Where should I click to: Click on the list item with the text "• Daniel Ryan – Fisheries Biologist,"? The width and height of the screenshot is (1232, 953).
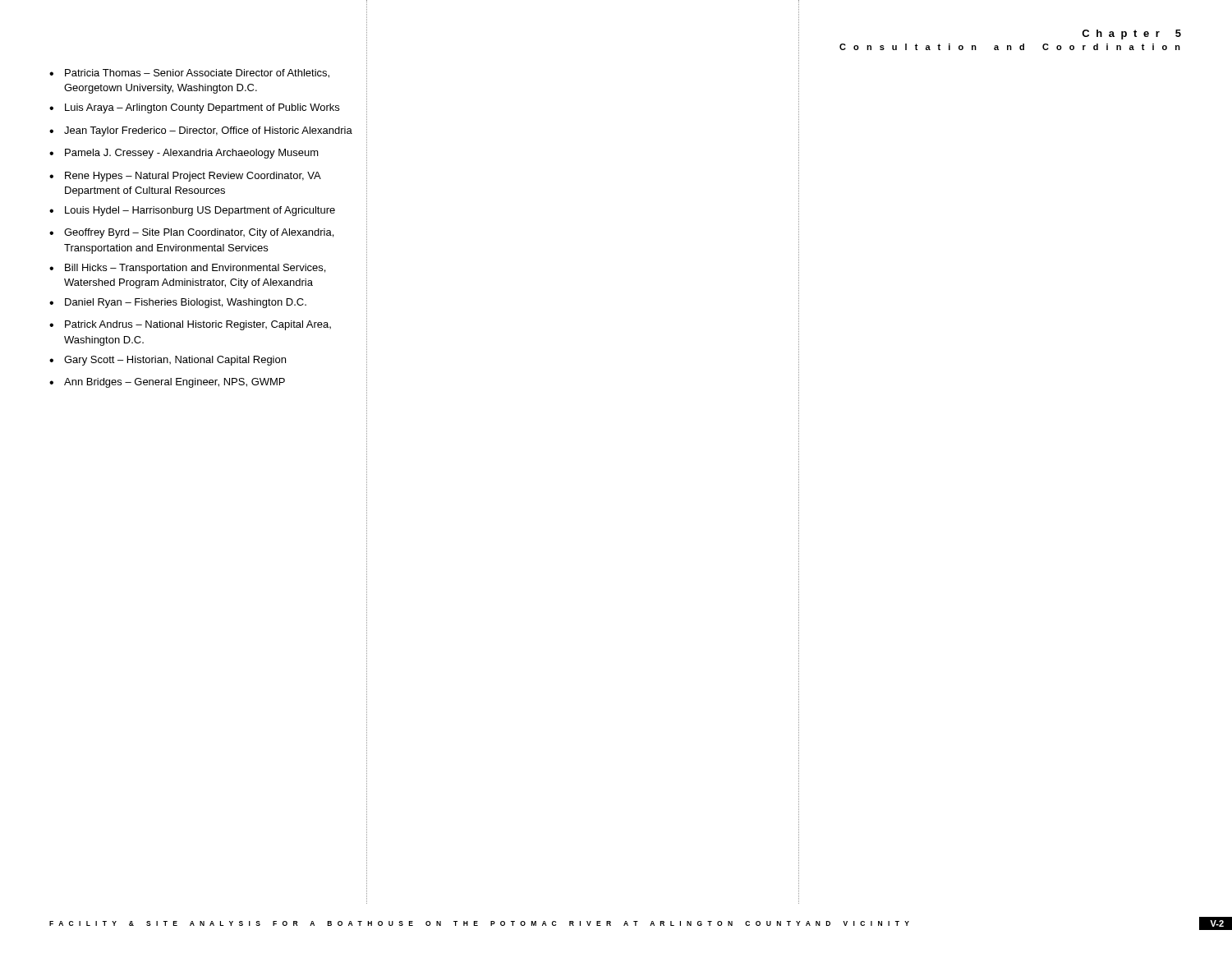[178, 304]
